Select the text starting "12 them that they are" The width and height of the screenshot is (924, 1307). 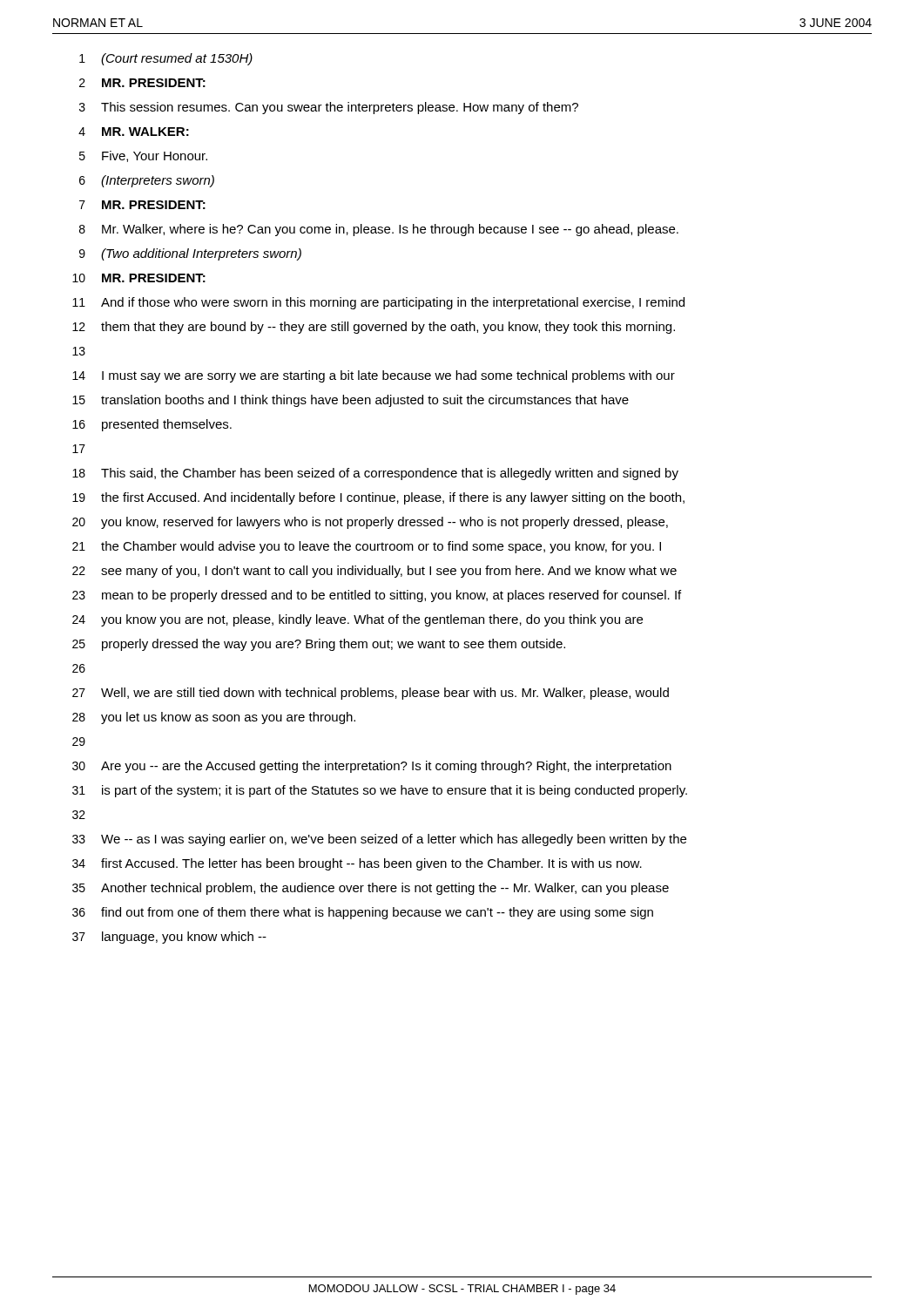(x=462, y=327)
